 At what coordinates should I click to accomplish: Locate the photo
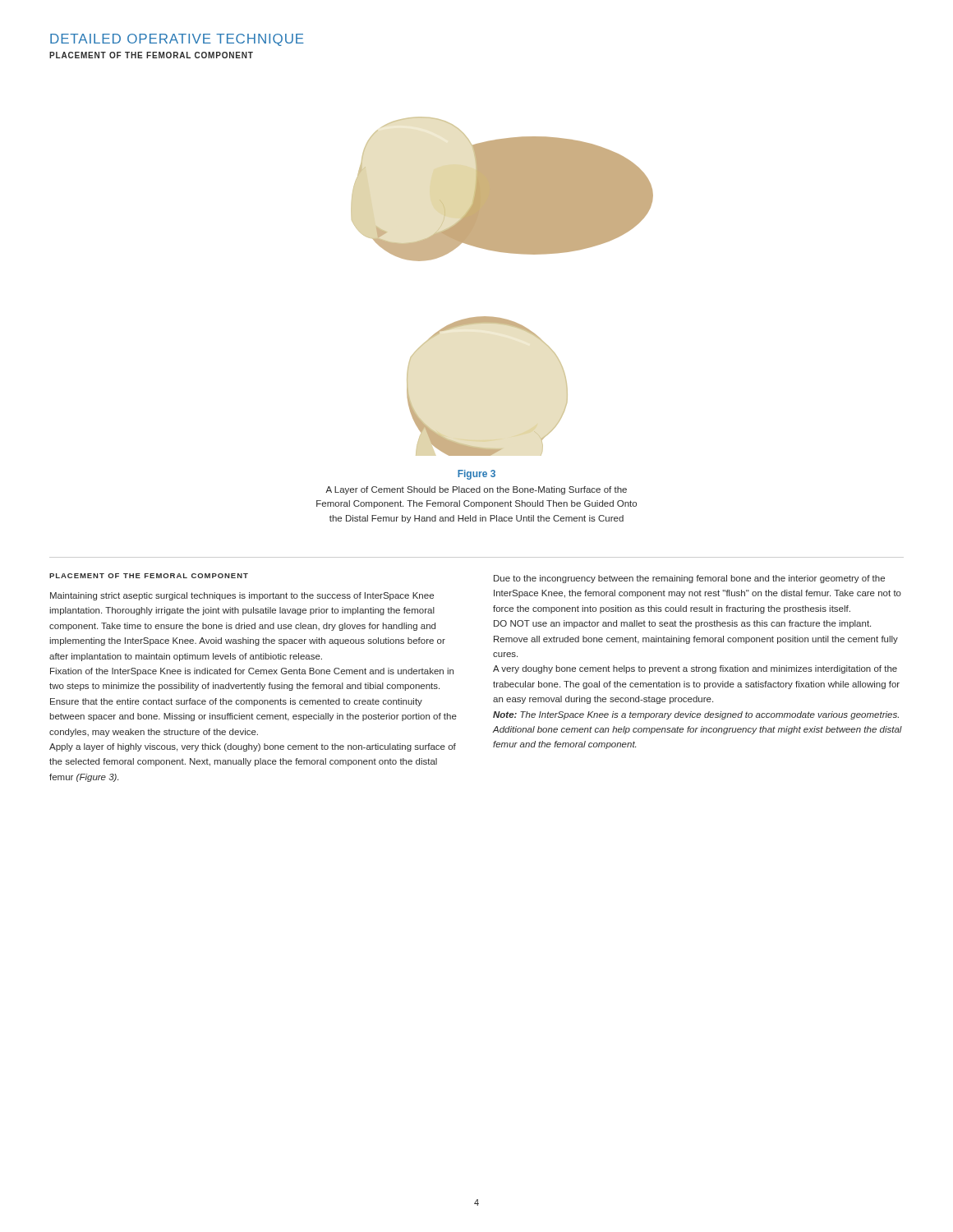click(476, 271)
